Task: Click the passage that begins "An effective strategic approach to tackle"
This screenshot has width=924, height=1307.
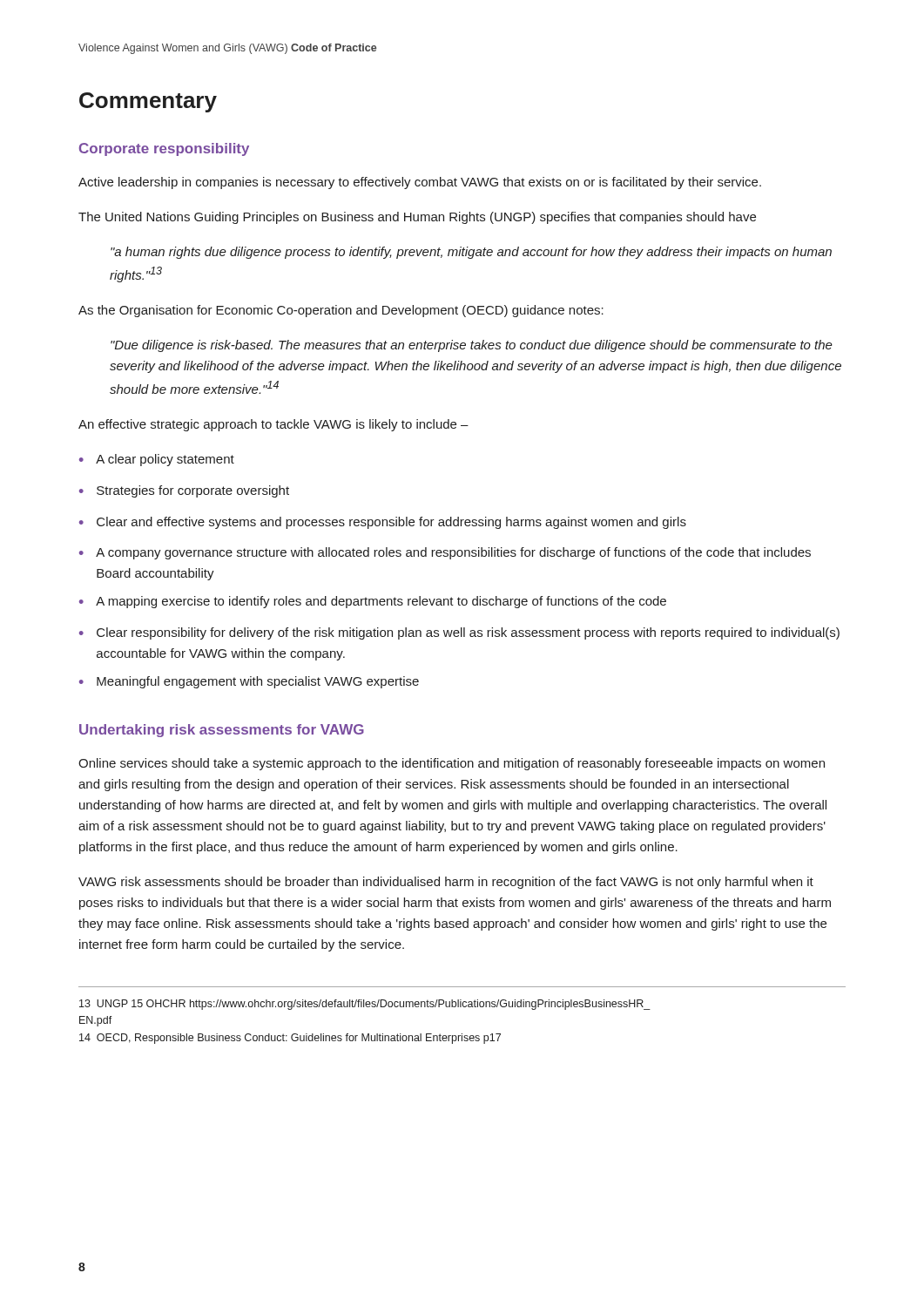Action: [273, 424]
